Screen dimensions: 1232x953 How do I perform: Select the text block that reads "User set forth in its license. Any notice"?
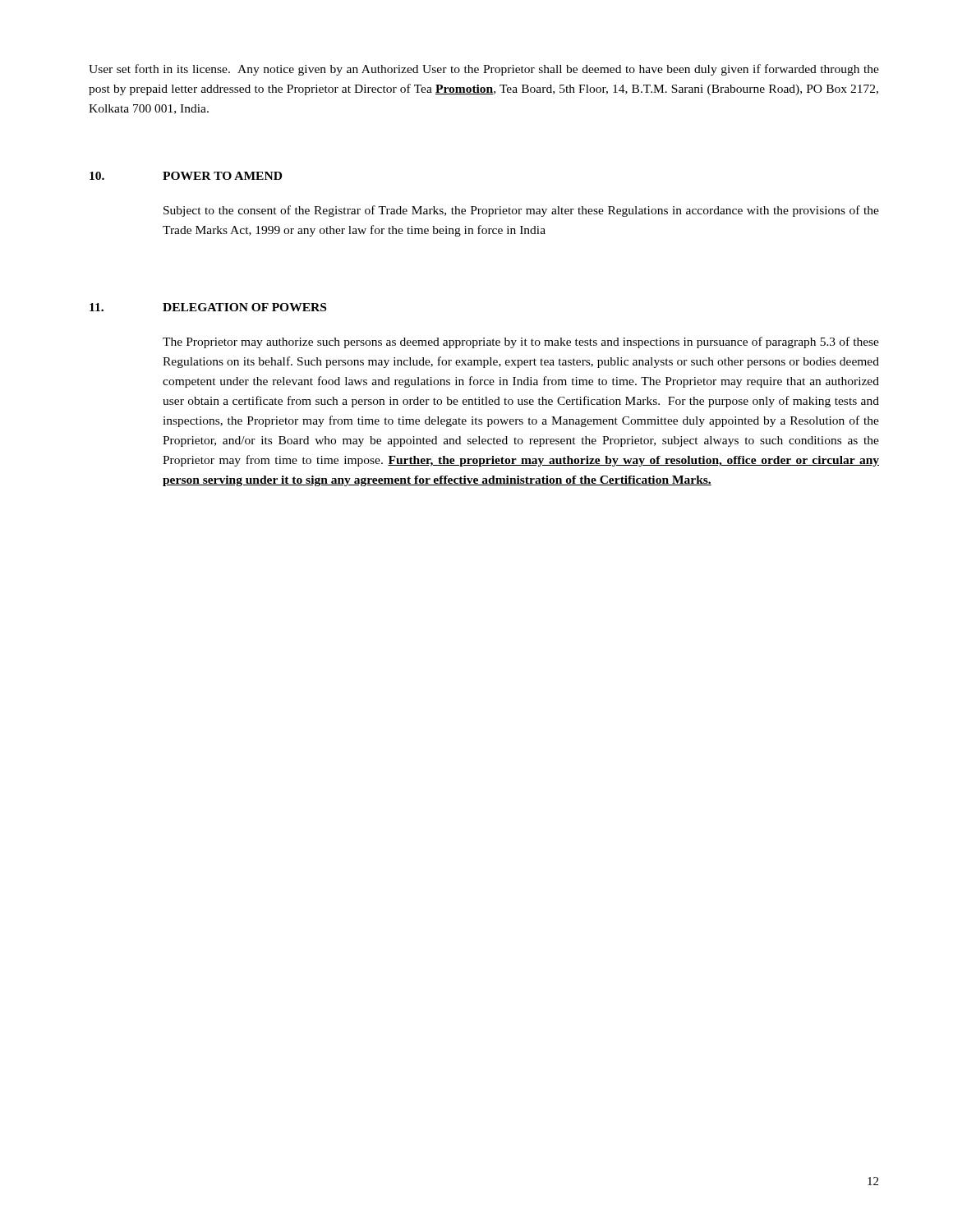point(484,88)
